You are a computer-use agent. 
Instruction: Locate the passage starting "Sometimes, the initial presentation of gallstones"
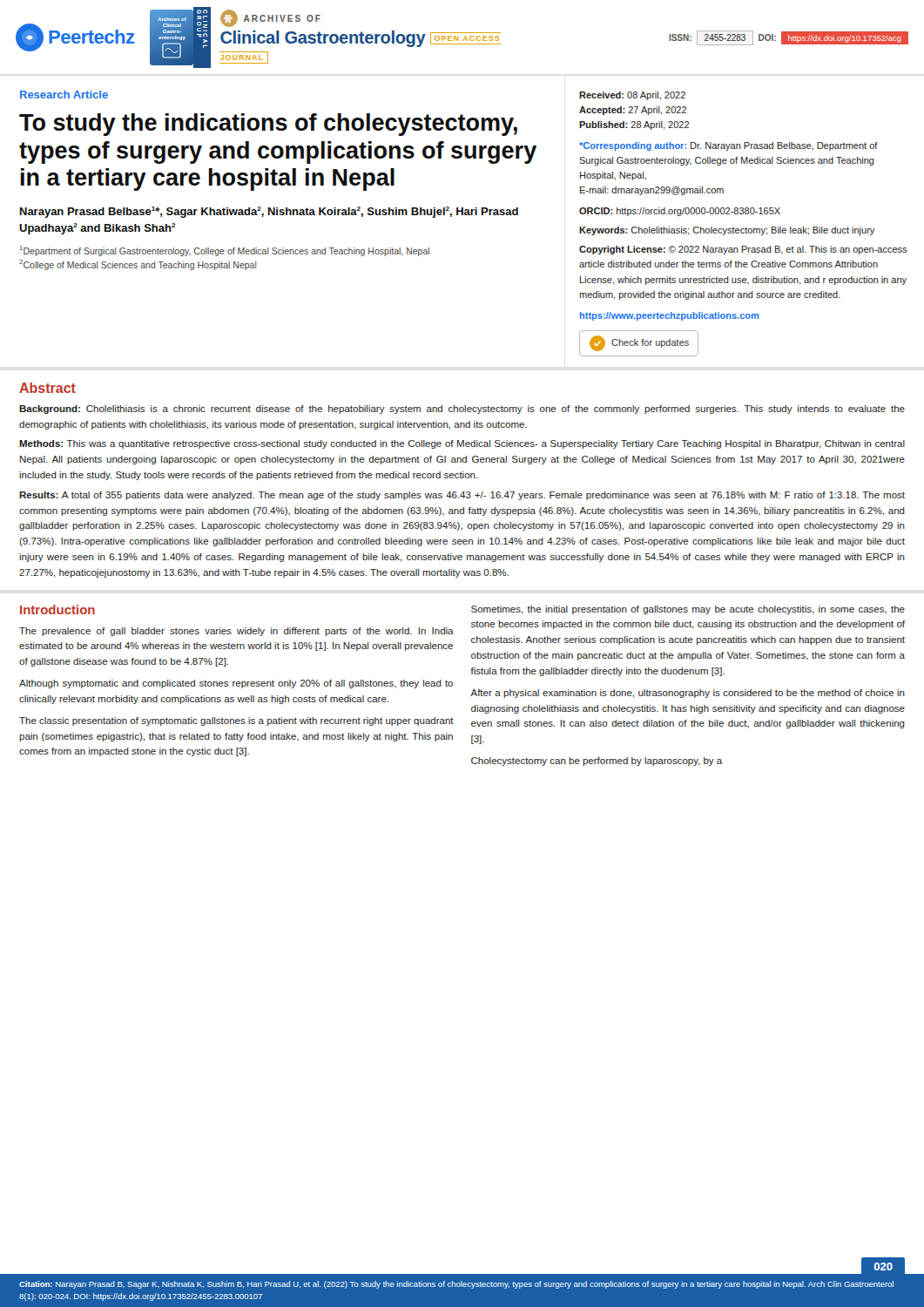click(688, 640)
